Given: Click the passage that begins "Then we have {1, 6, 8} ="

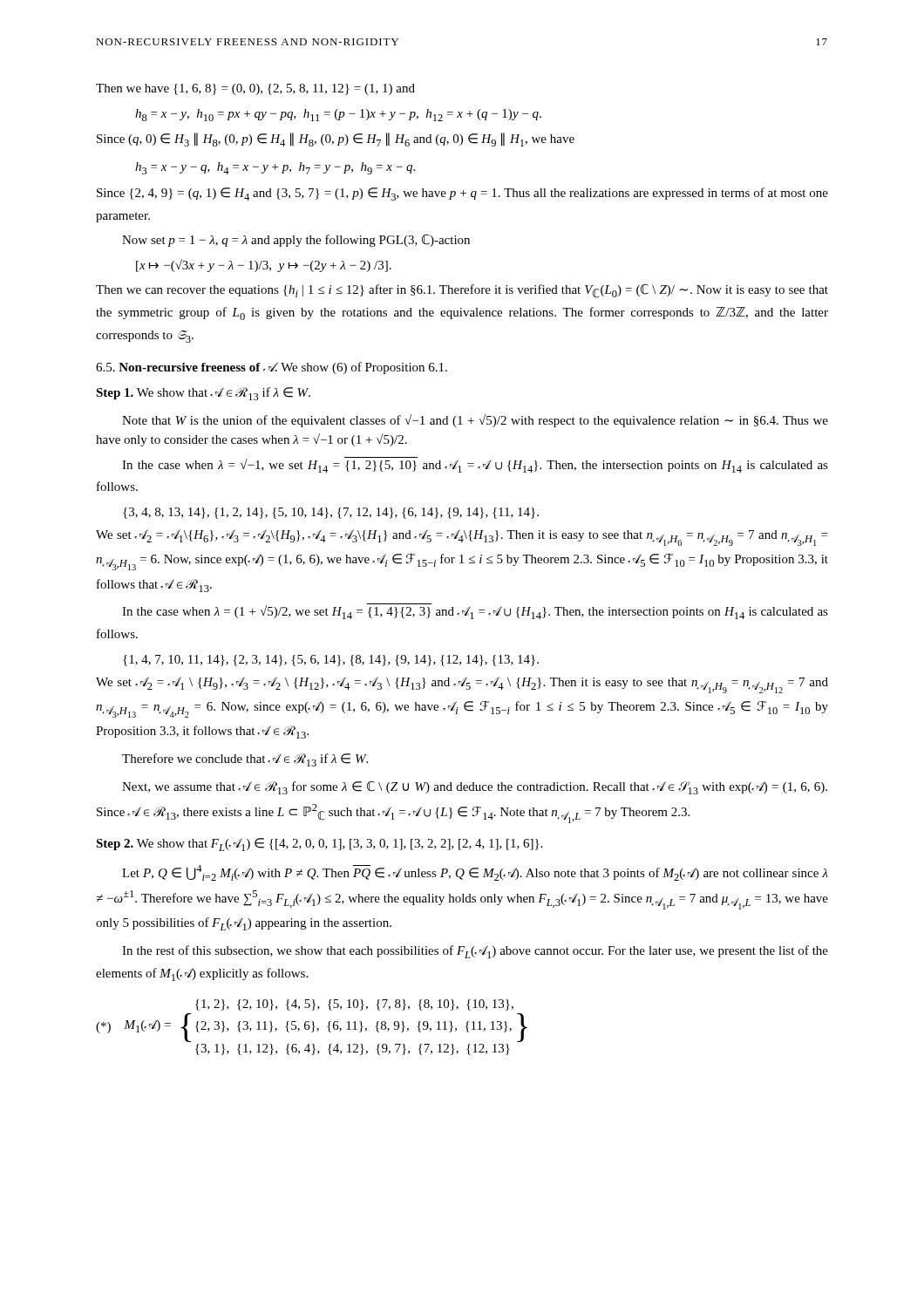Looking at the screenshot, I should (255, 89).
